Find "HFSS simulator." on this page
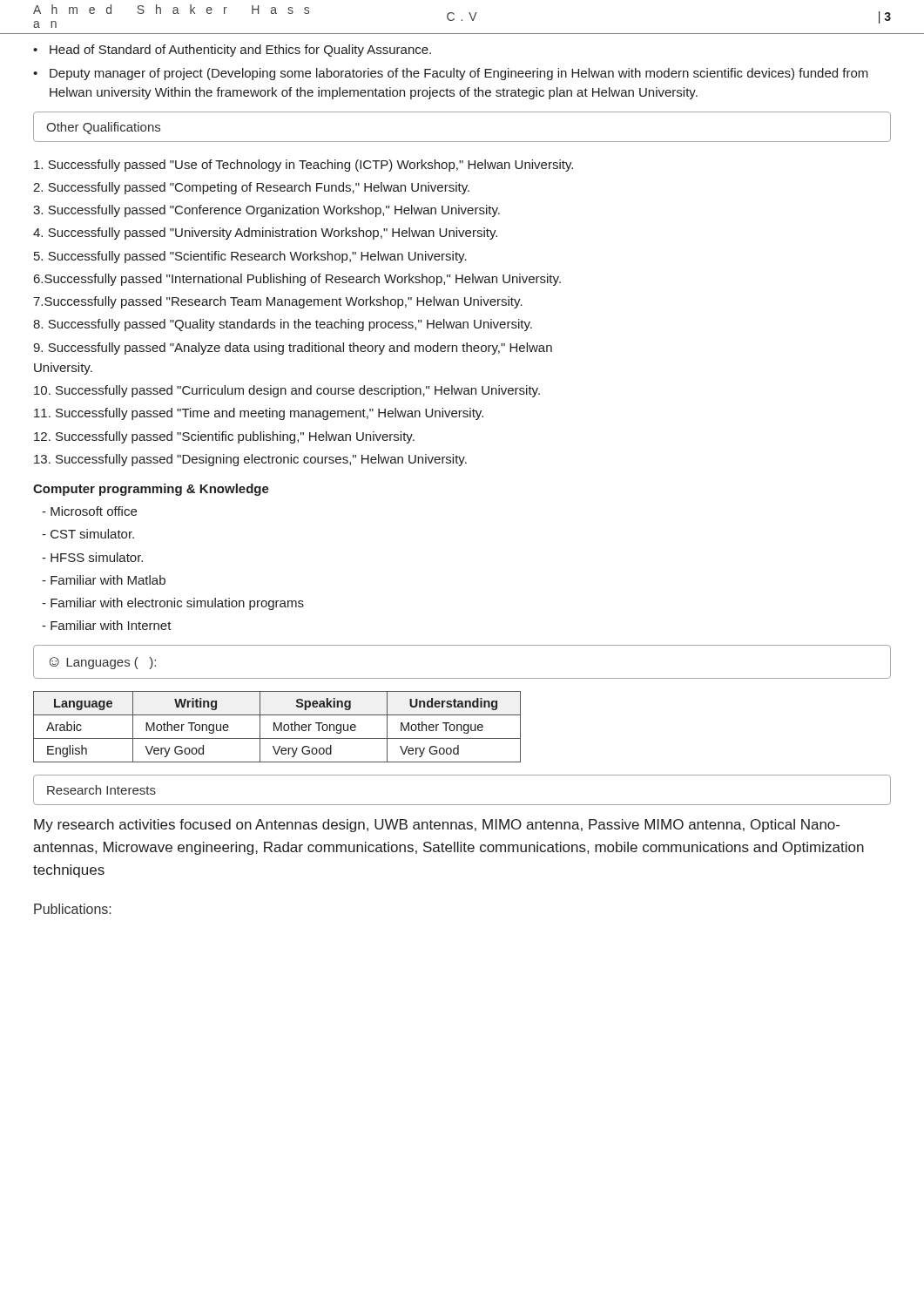Viewport: 924px width, 1307px height. [93, 557]
